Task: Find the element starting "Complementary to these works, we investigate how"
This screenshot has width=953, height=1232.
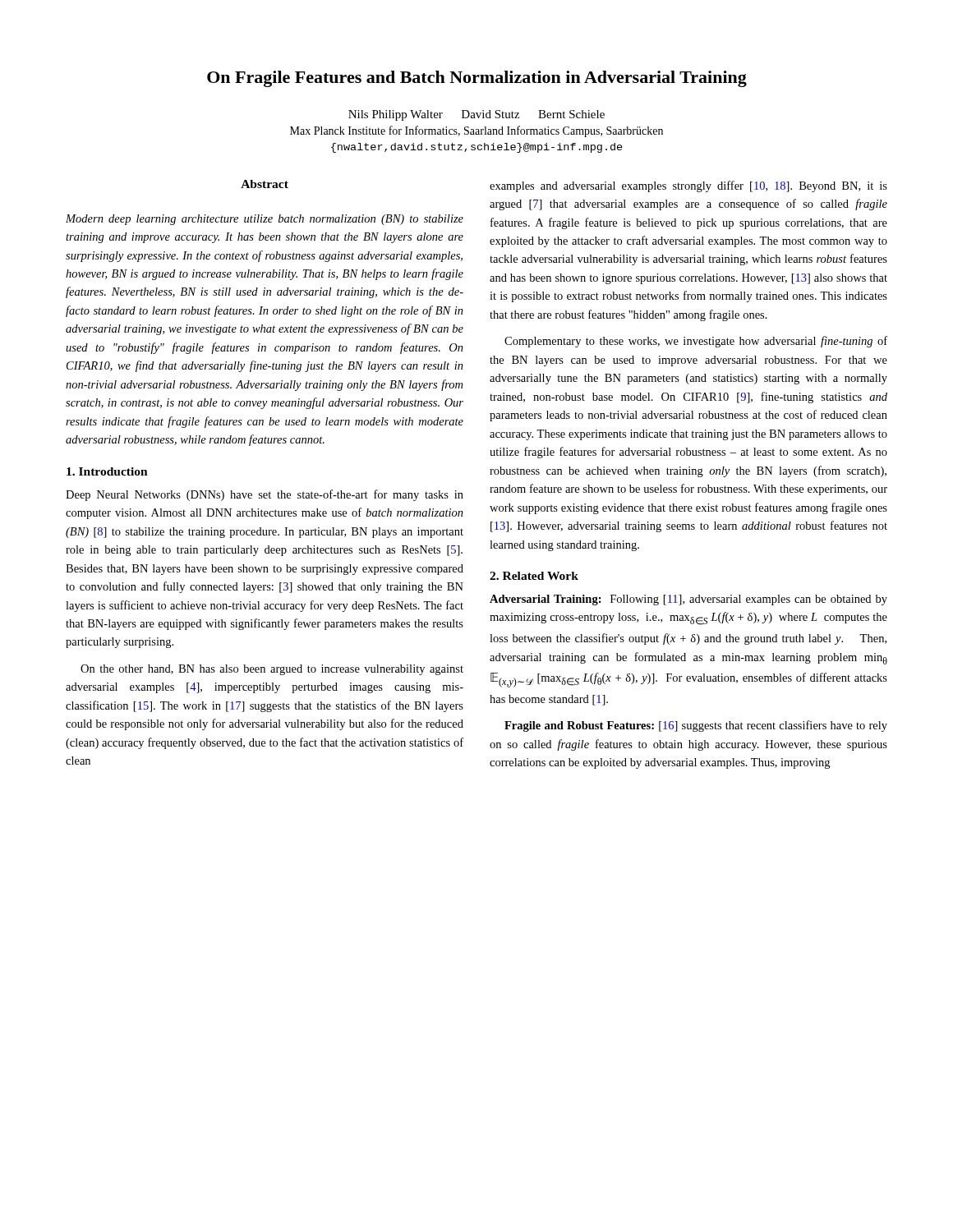Action: pyautogui.click(x=688, y=443)
